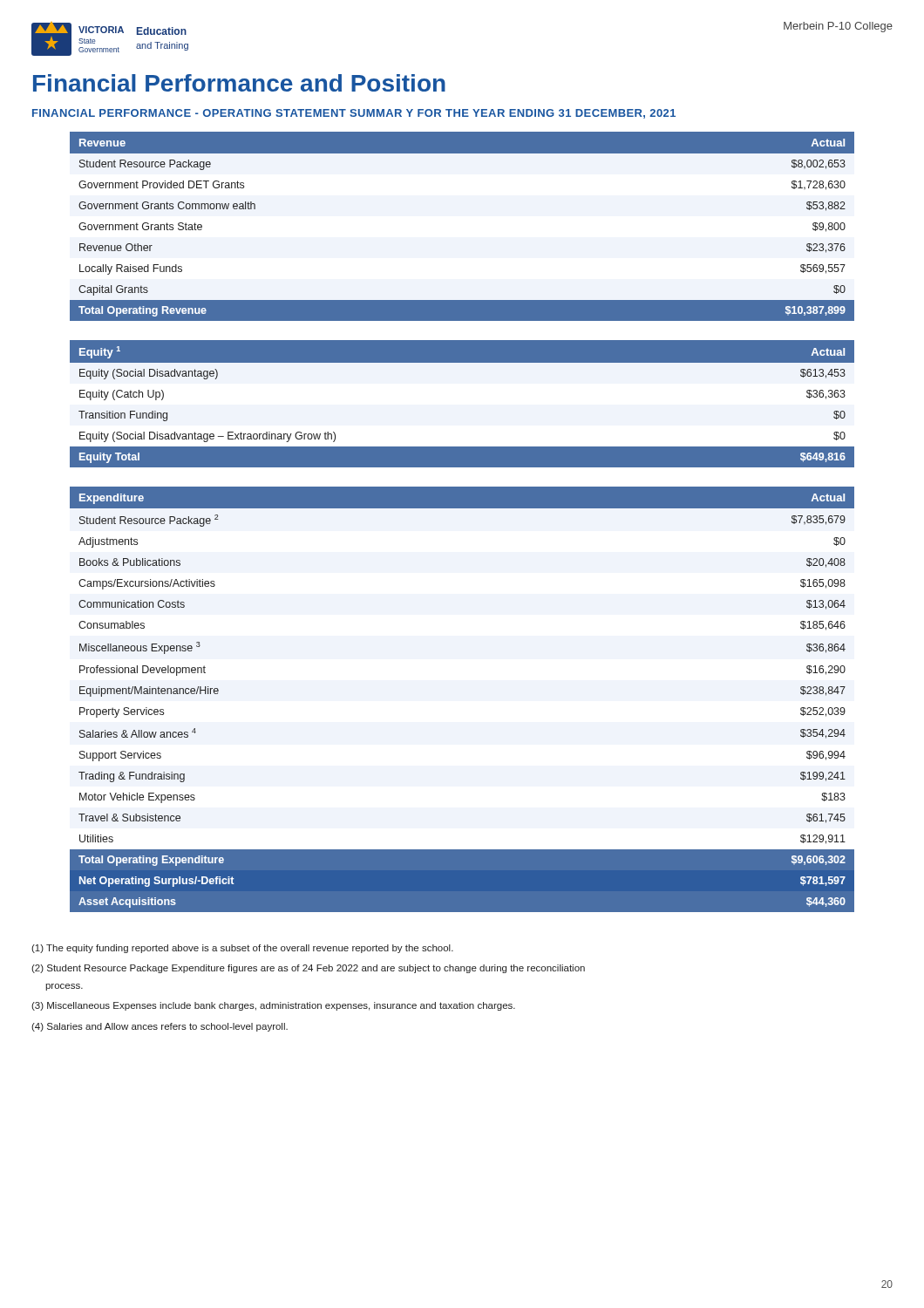
Task: Find the table that mentions "Total Operating Revenue"
Action: point(462,226)
